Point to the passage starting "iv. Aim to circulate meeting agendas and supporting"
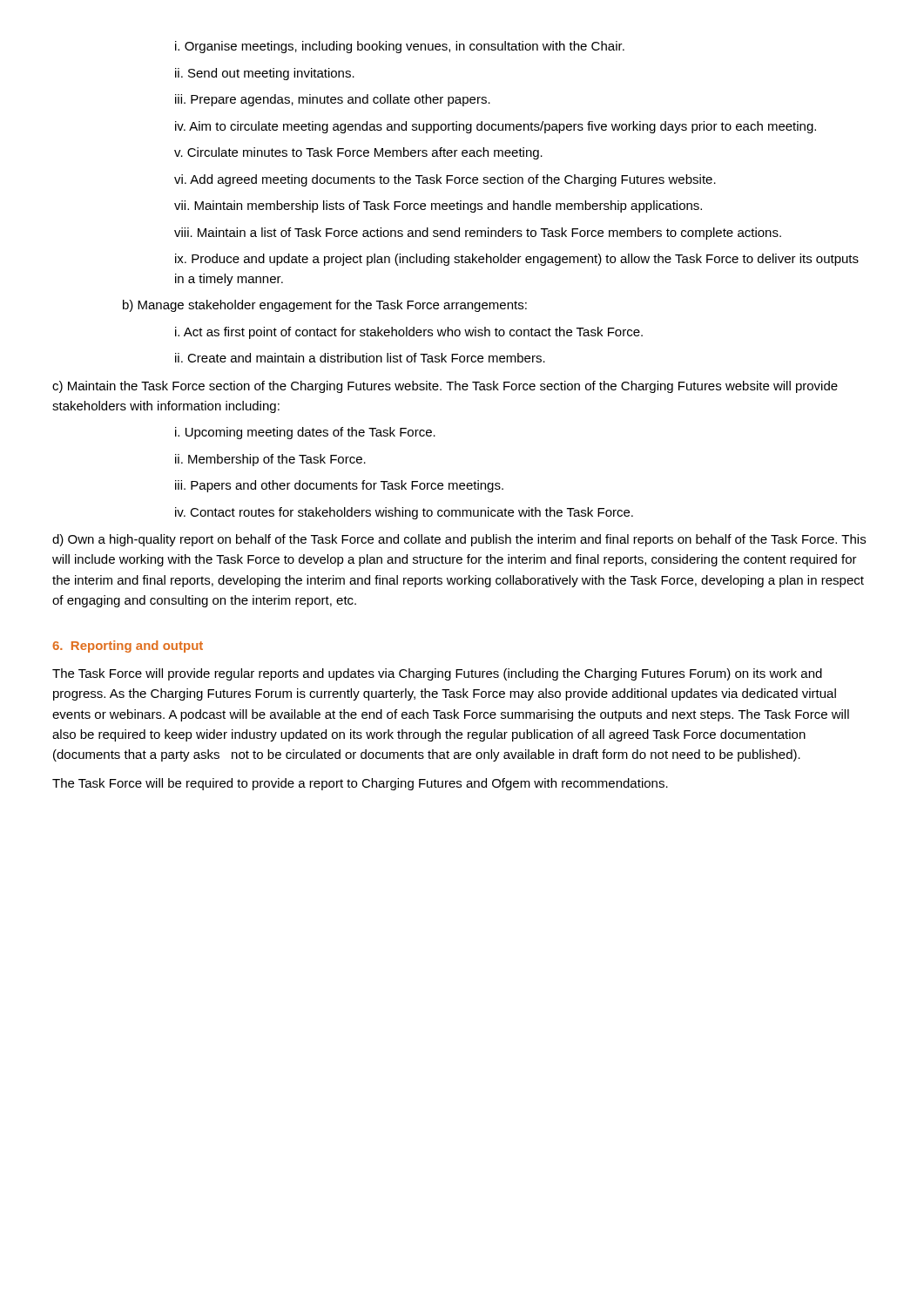924x1307 pixels. 496,125
